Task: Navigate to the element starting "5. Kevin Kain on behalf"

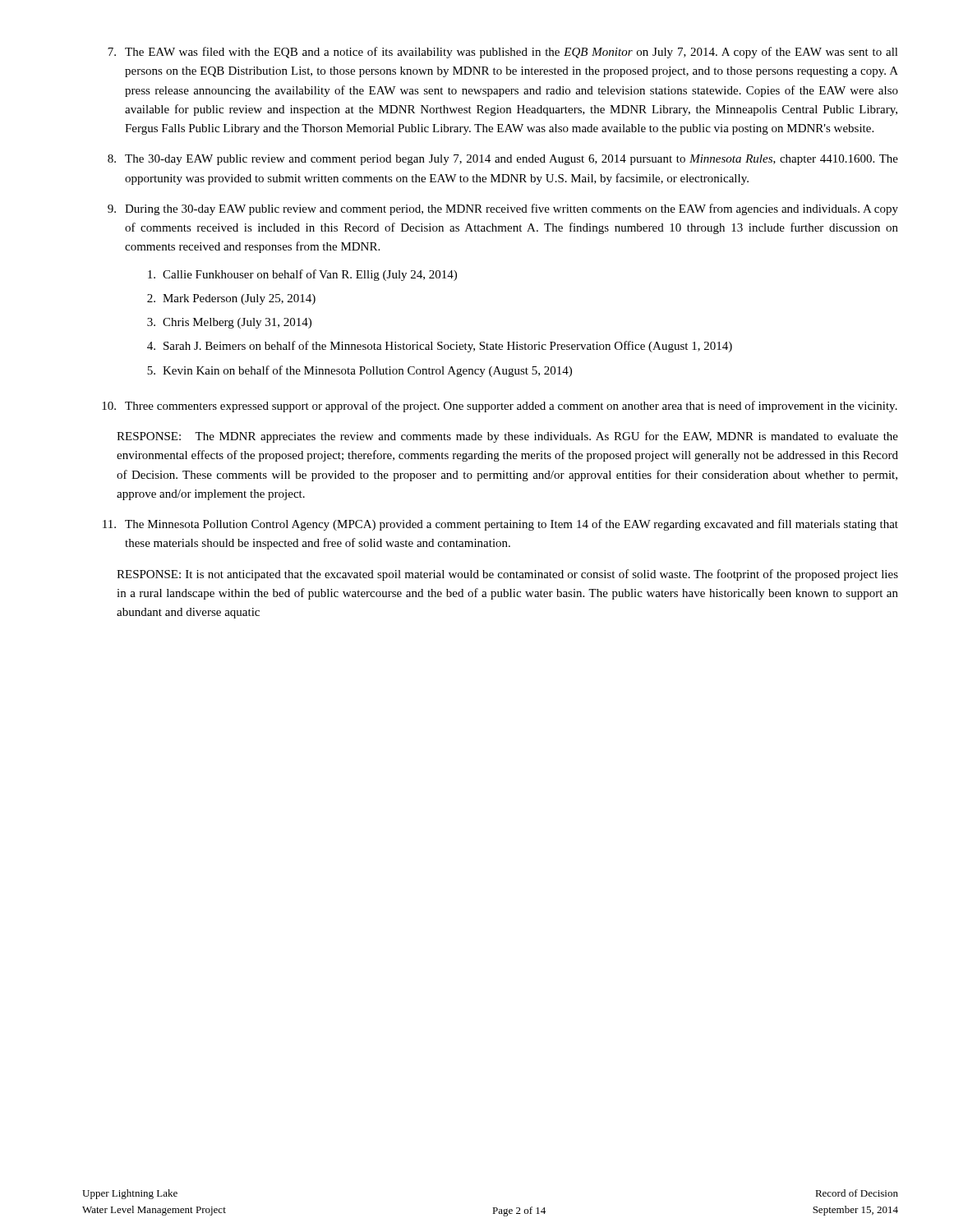Action: [511, 371]
